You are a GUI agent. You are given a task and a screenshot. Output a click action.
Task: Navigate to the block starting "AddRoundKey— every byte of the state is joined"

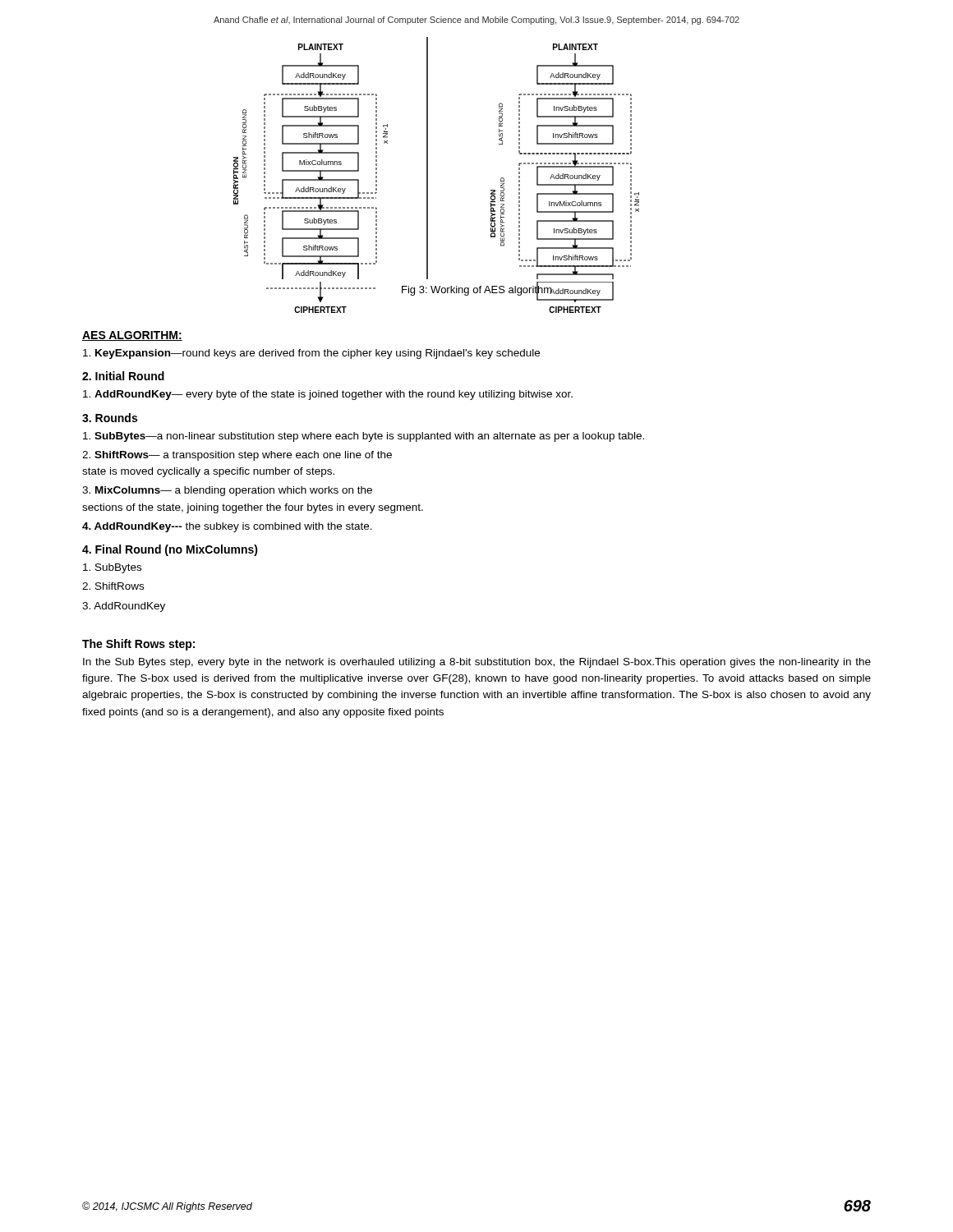click(328, 394)
